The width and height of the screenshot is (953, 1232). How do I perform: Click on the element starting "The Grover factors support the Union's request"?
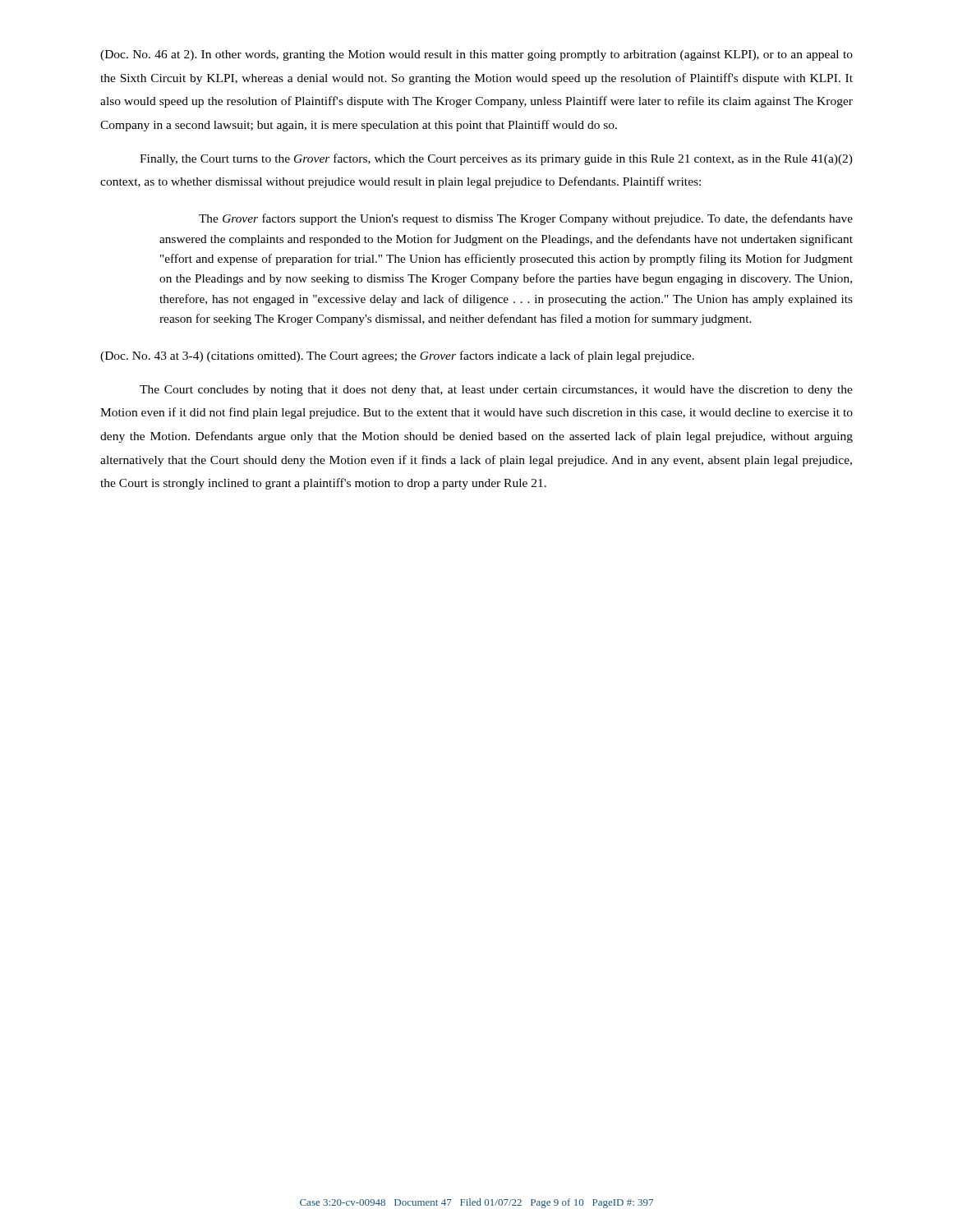(x=506, y=268)
